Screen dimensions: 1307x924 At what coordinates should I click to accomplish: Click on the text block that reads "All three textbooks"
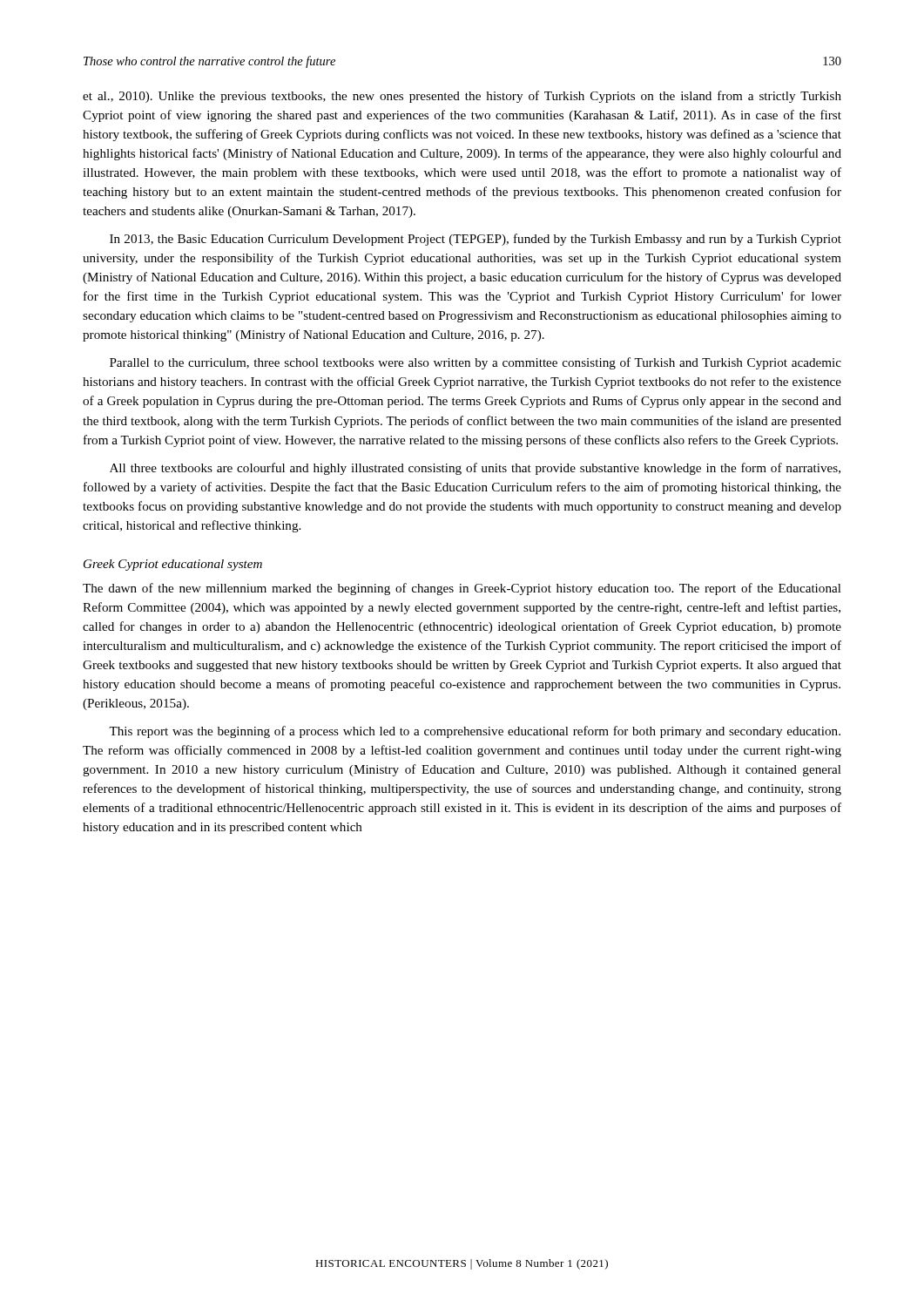[x=462, y=496]
